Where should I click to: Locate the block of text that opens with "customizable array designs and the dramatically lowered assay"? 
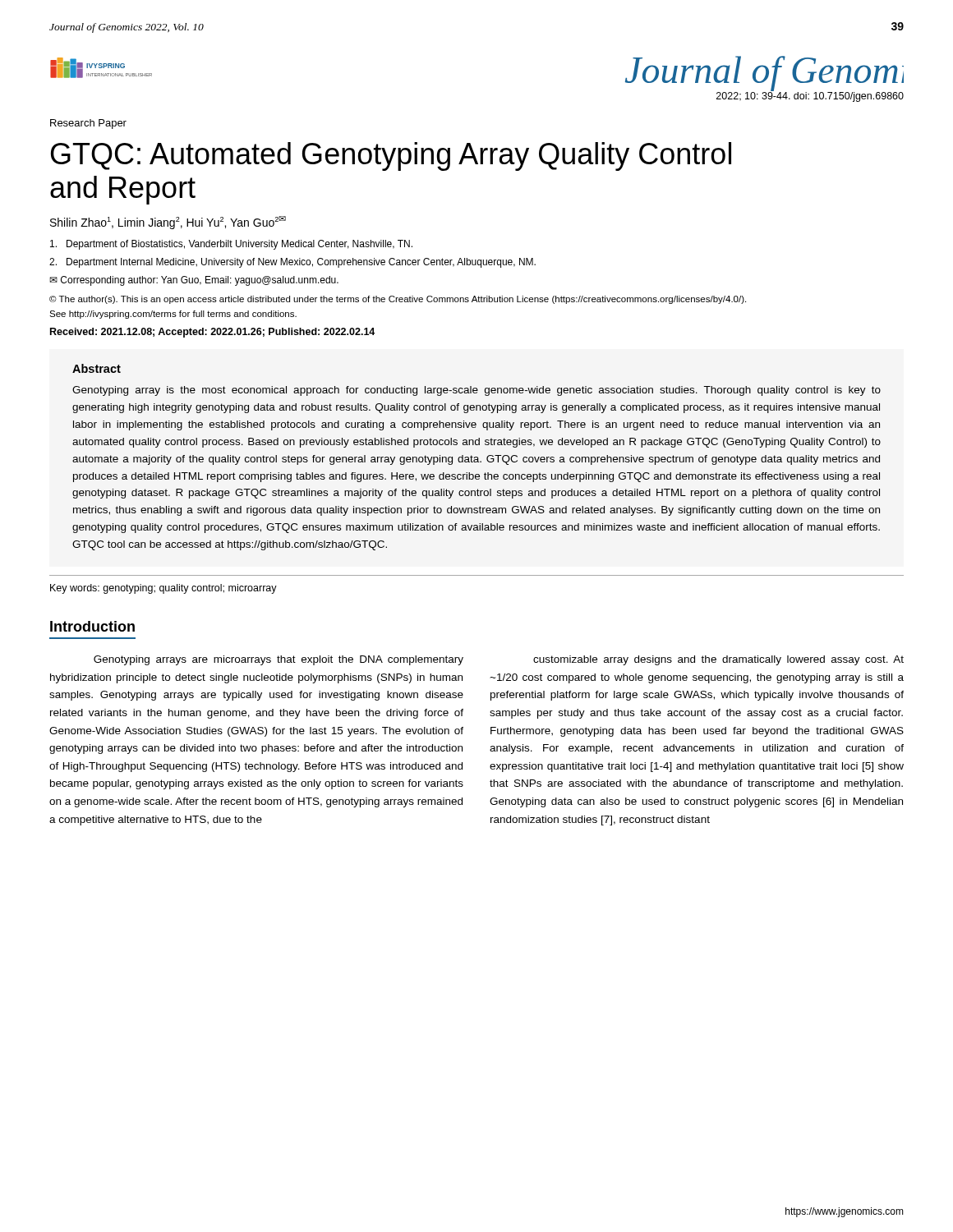[697, 739]
